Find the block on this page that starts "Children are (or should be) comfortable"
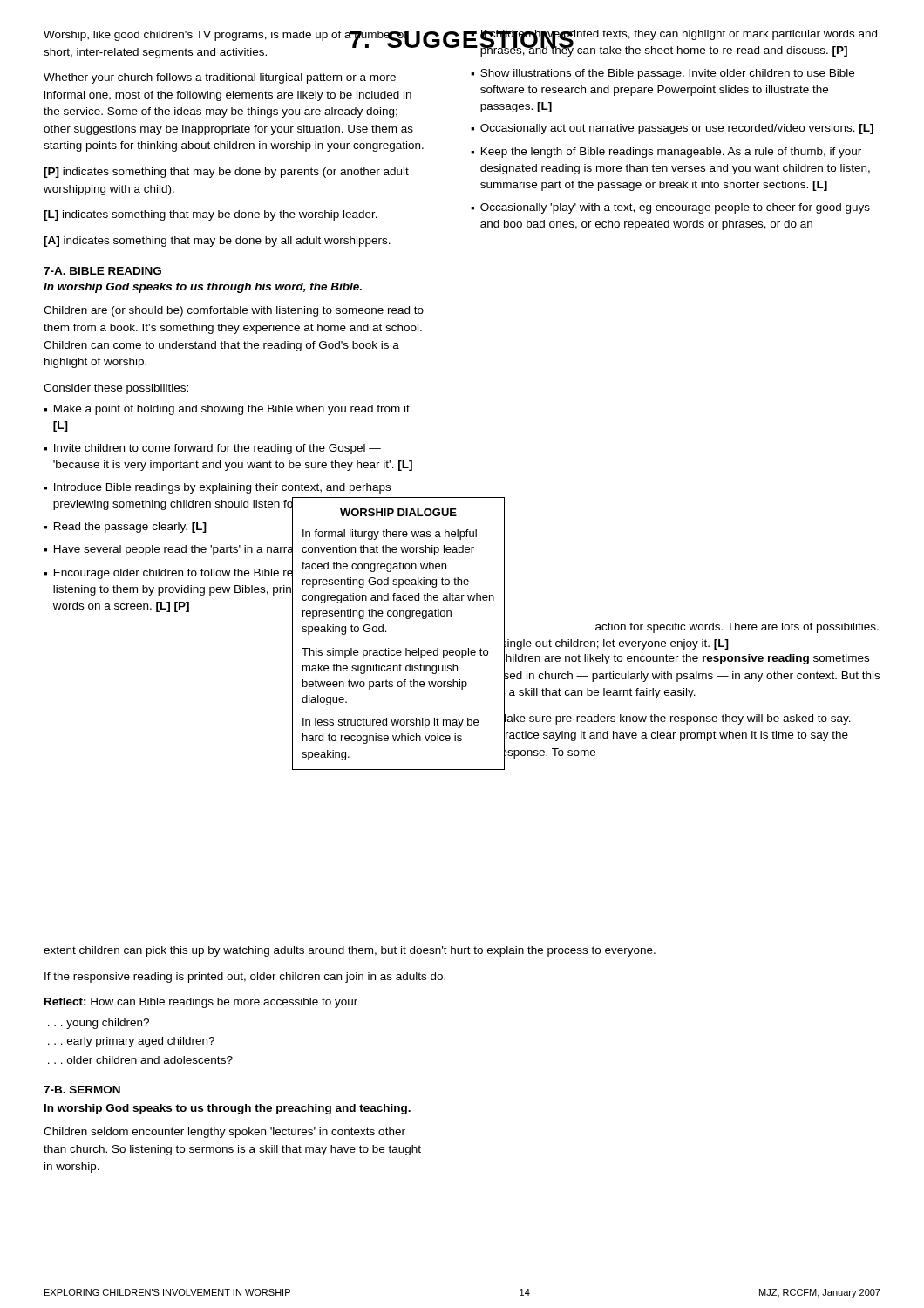Screen dimensions: 1308x924 click(x=234, y=336)
